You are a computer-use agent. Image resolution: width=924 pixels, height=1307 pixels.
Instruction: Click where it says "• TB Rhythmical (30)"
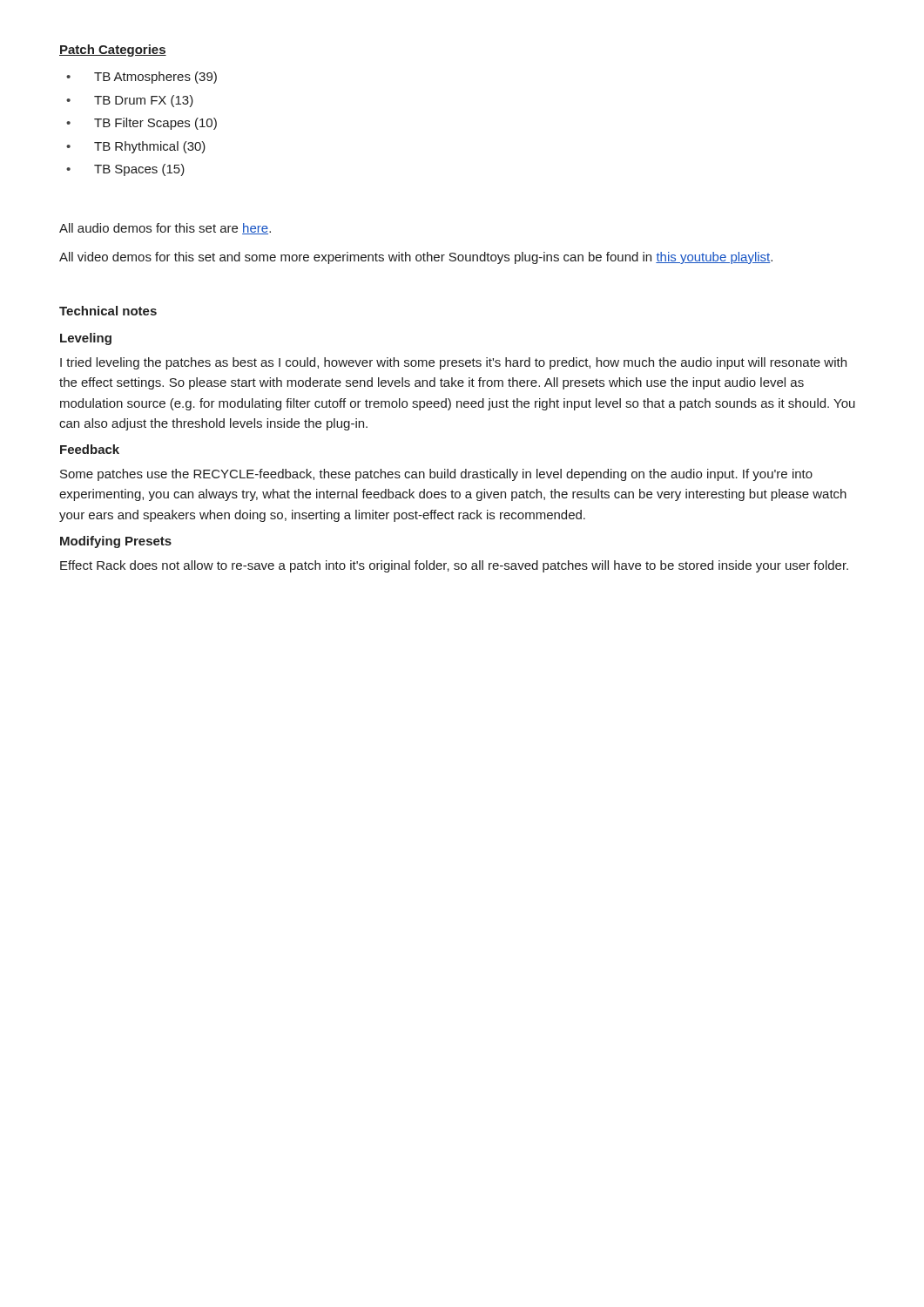[136, 147]
